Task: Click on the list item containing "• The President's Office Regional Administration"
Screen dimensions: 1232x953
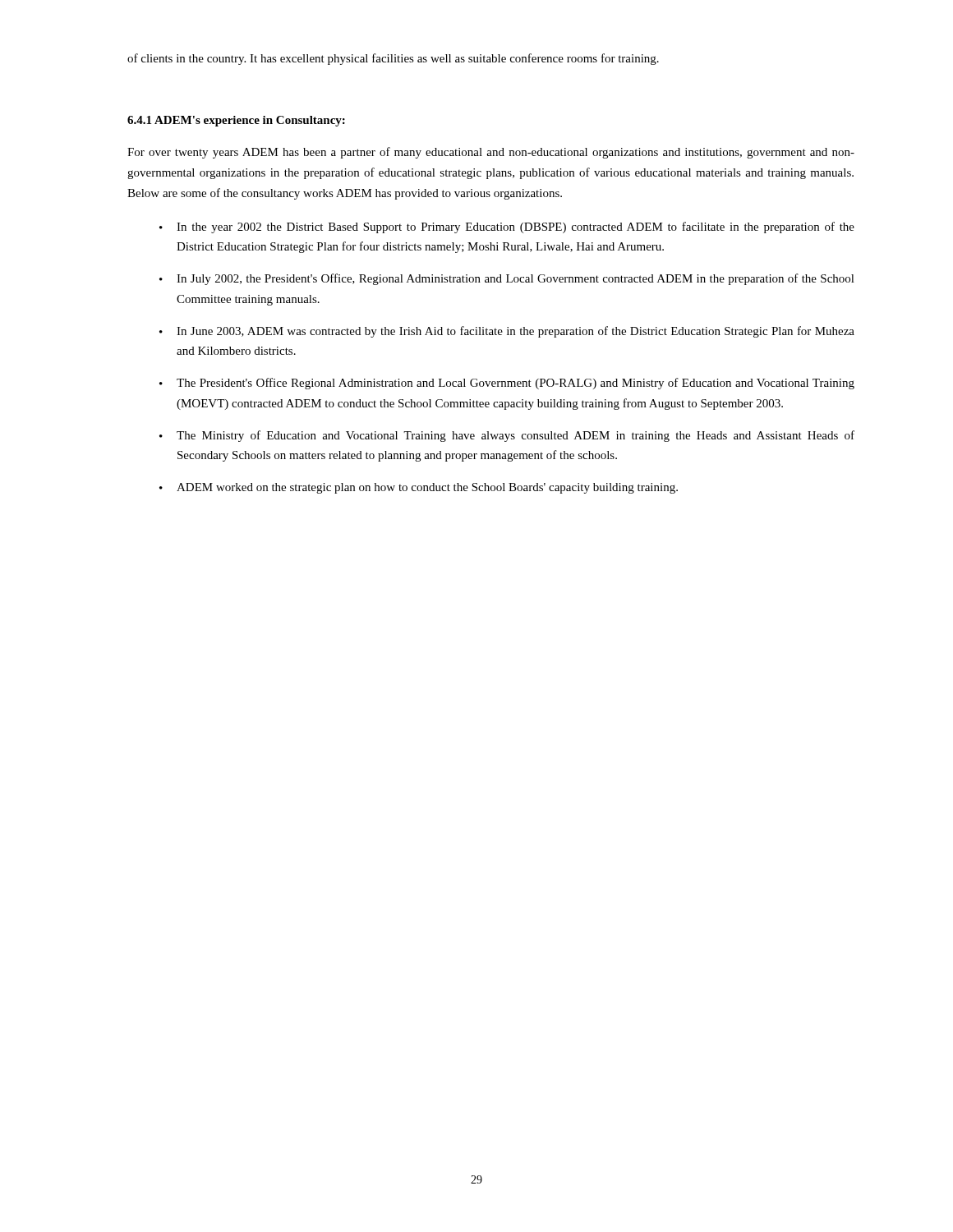Action: pos(507,393)
